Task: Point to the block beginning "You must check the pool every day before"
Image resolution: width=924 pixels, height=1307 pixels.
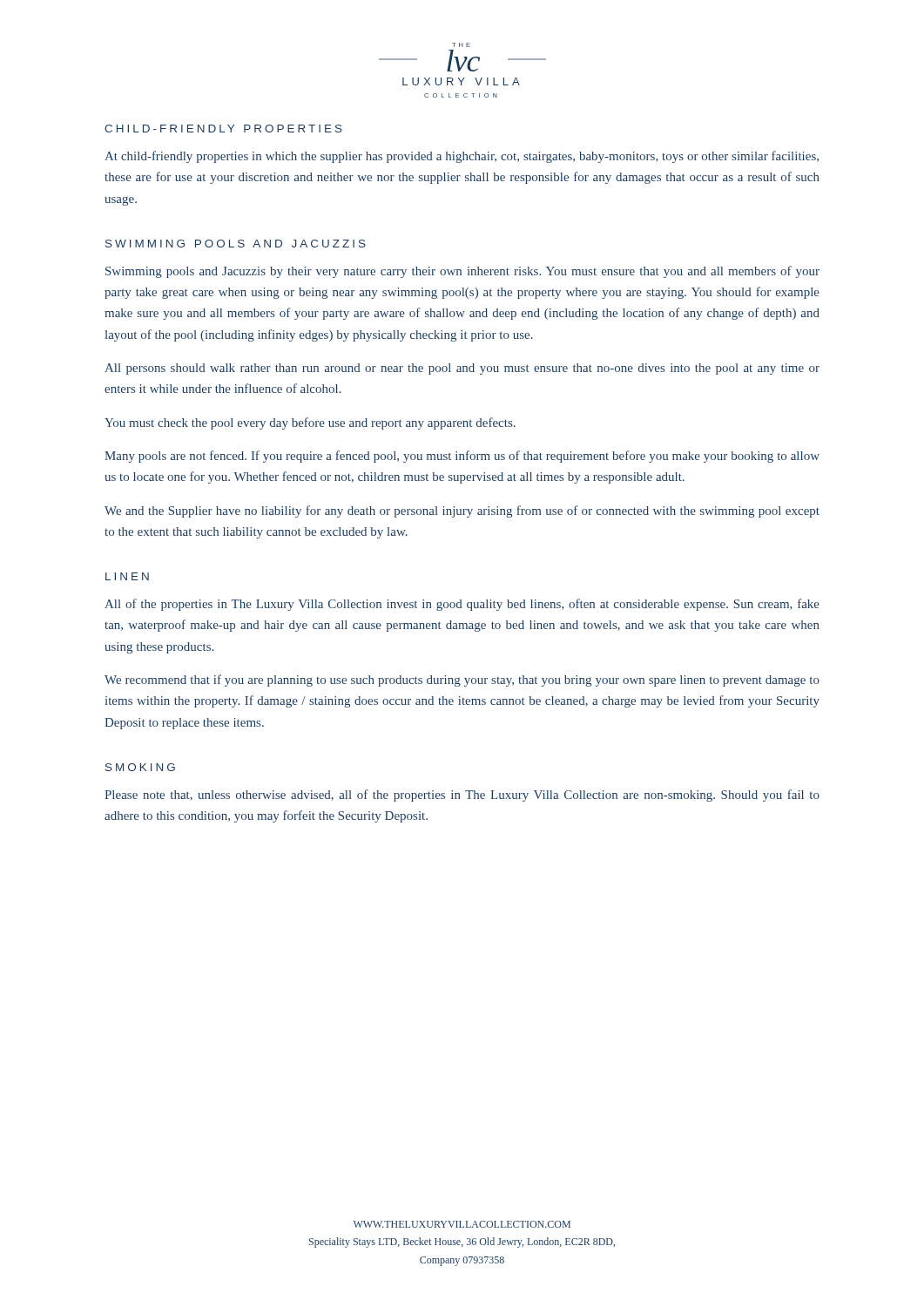Action: pyautogui.click(x=310, y=422)
